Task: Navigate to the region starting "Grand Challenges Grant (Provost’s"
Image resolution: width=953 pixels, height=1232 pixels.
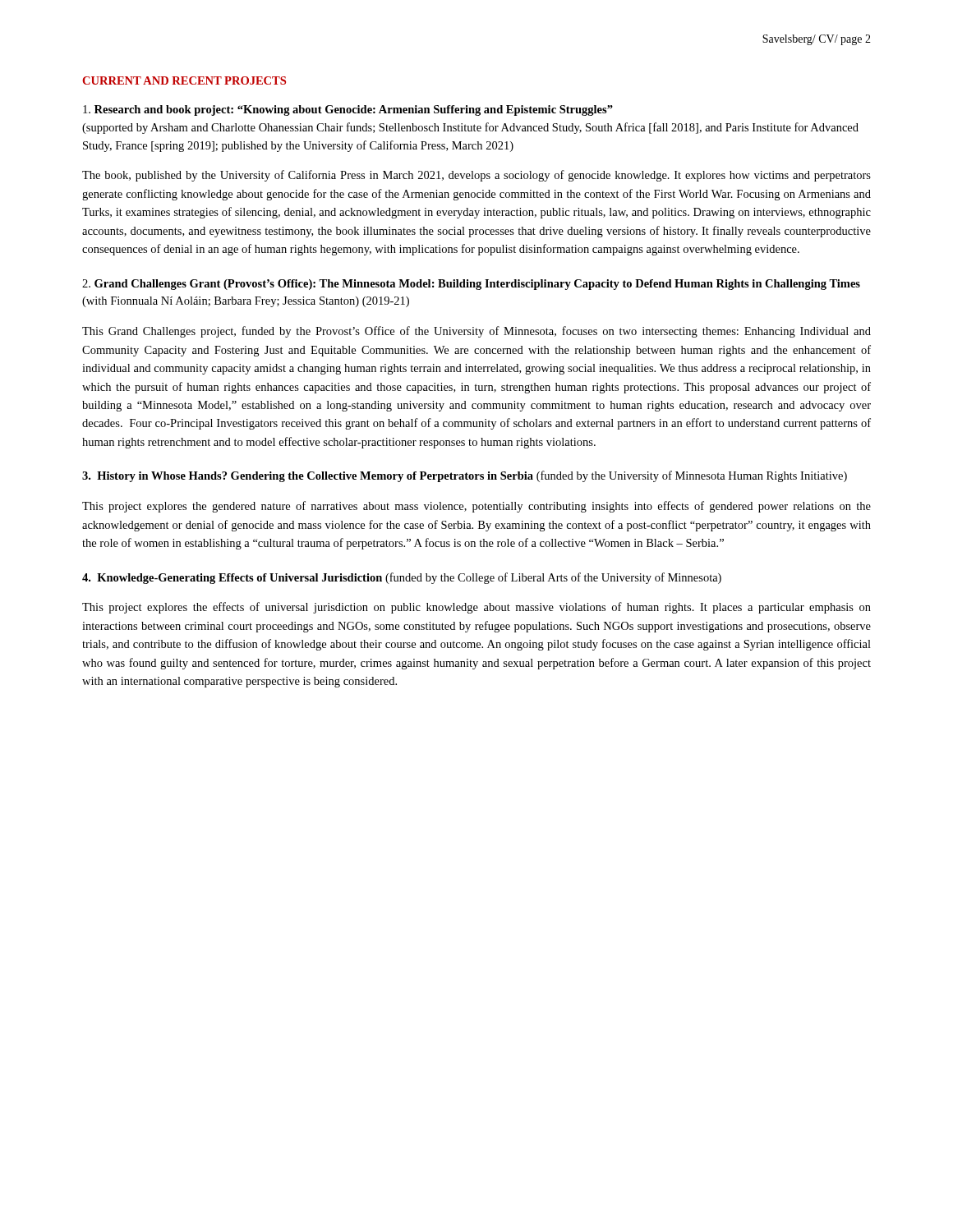Action: (x=471, y=292)
